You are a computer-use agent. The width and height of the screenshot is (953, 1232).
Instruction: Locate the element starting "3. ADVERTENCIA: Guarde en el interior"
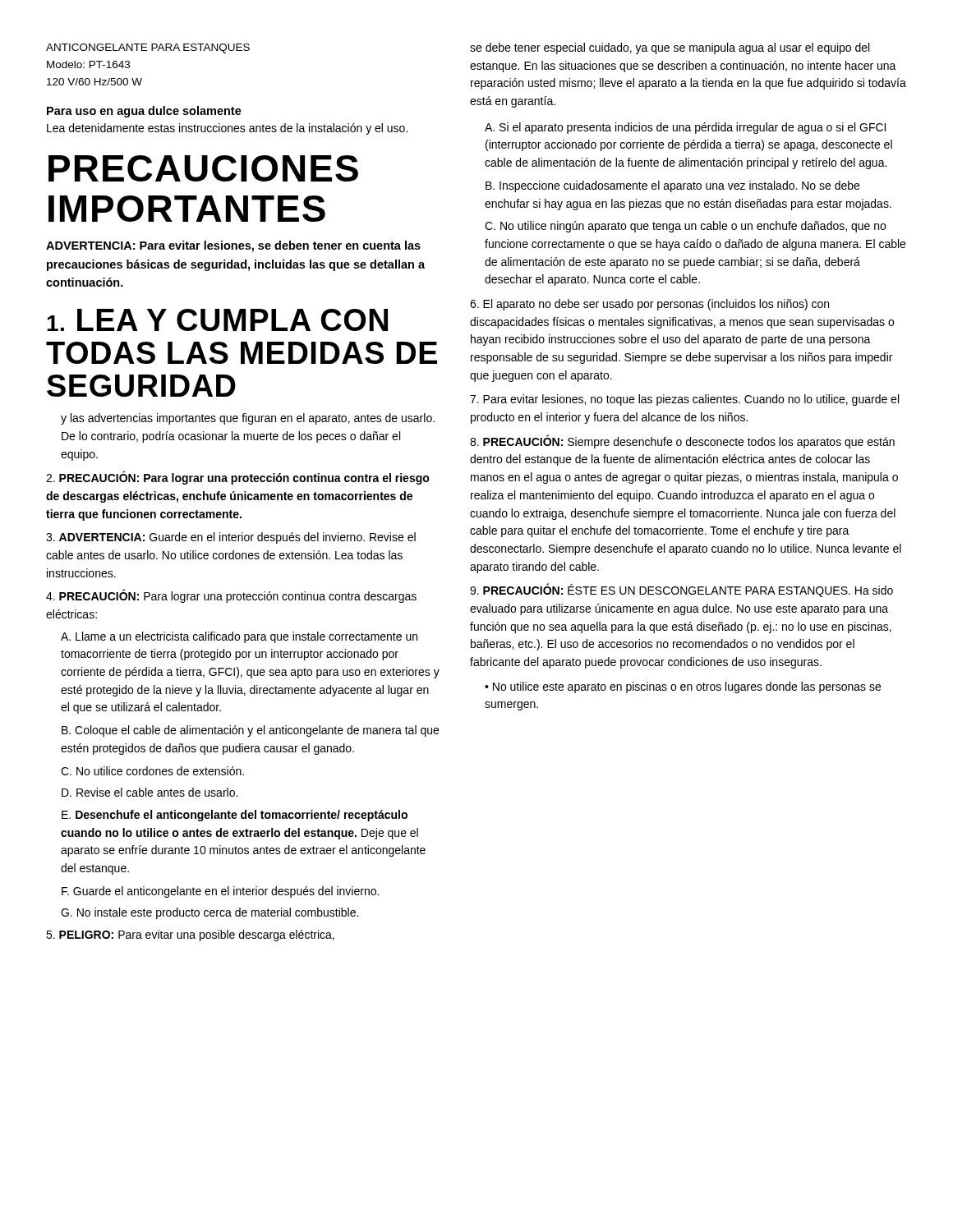[231, 555]
